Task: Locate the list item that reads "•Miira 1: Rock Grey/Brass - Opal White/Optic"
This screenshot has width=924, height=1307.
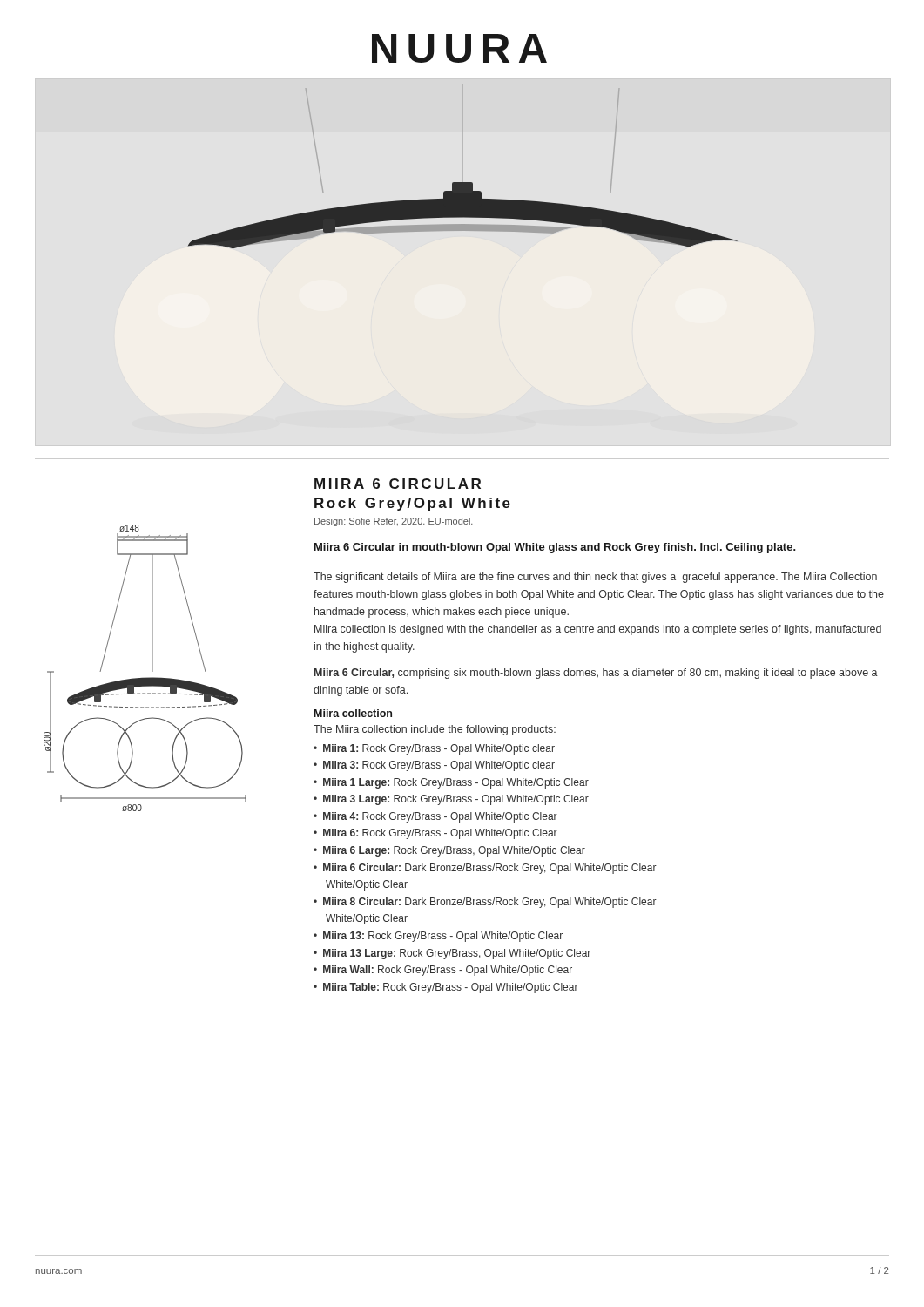Action: 434,748
